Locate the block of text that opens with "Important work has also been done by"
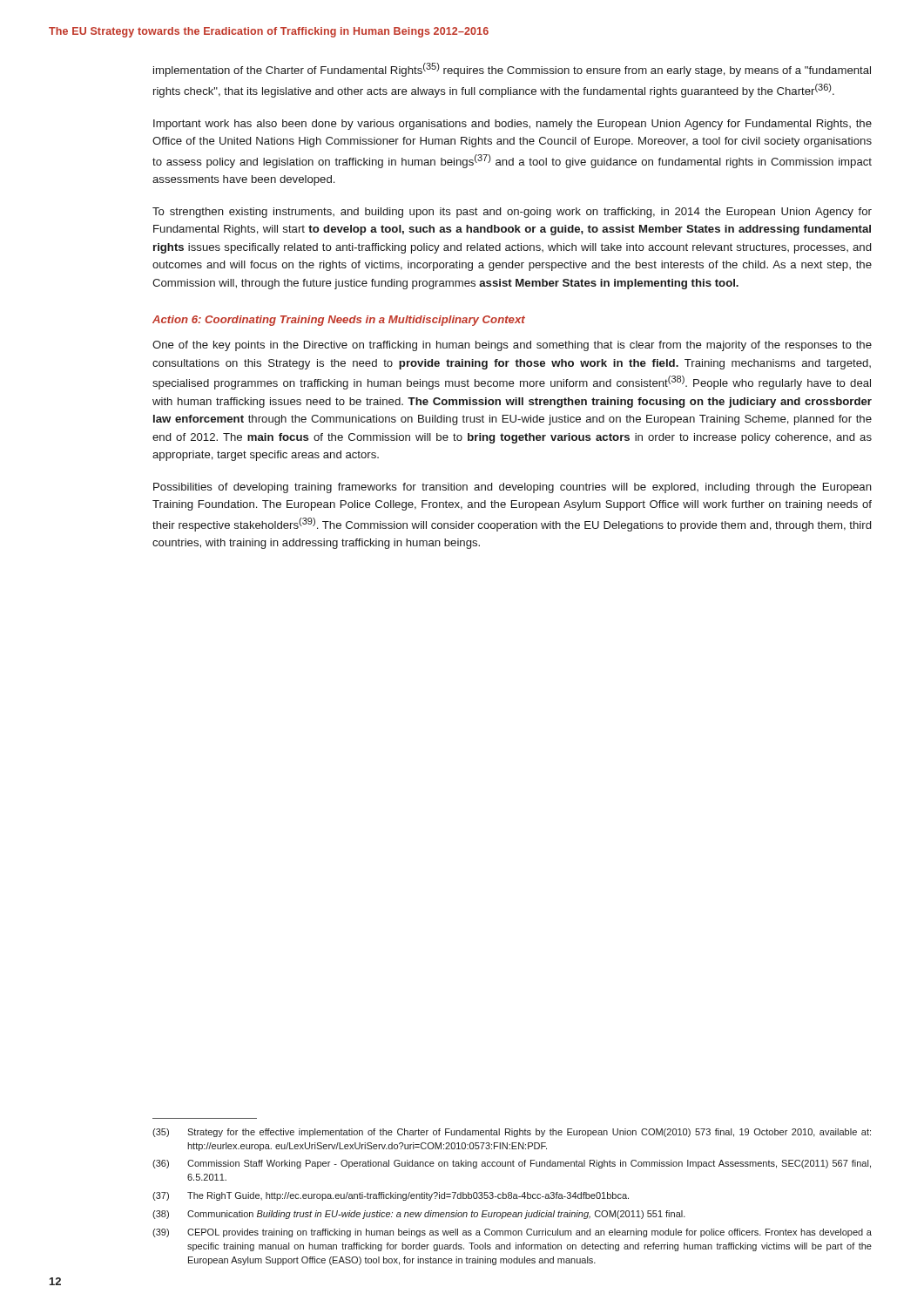 click(x=512, y=151)
